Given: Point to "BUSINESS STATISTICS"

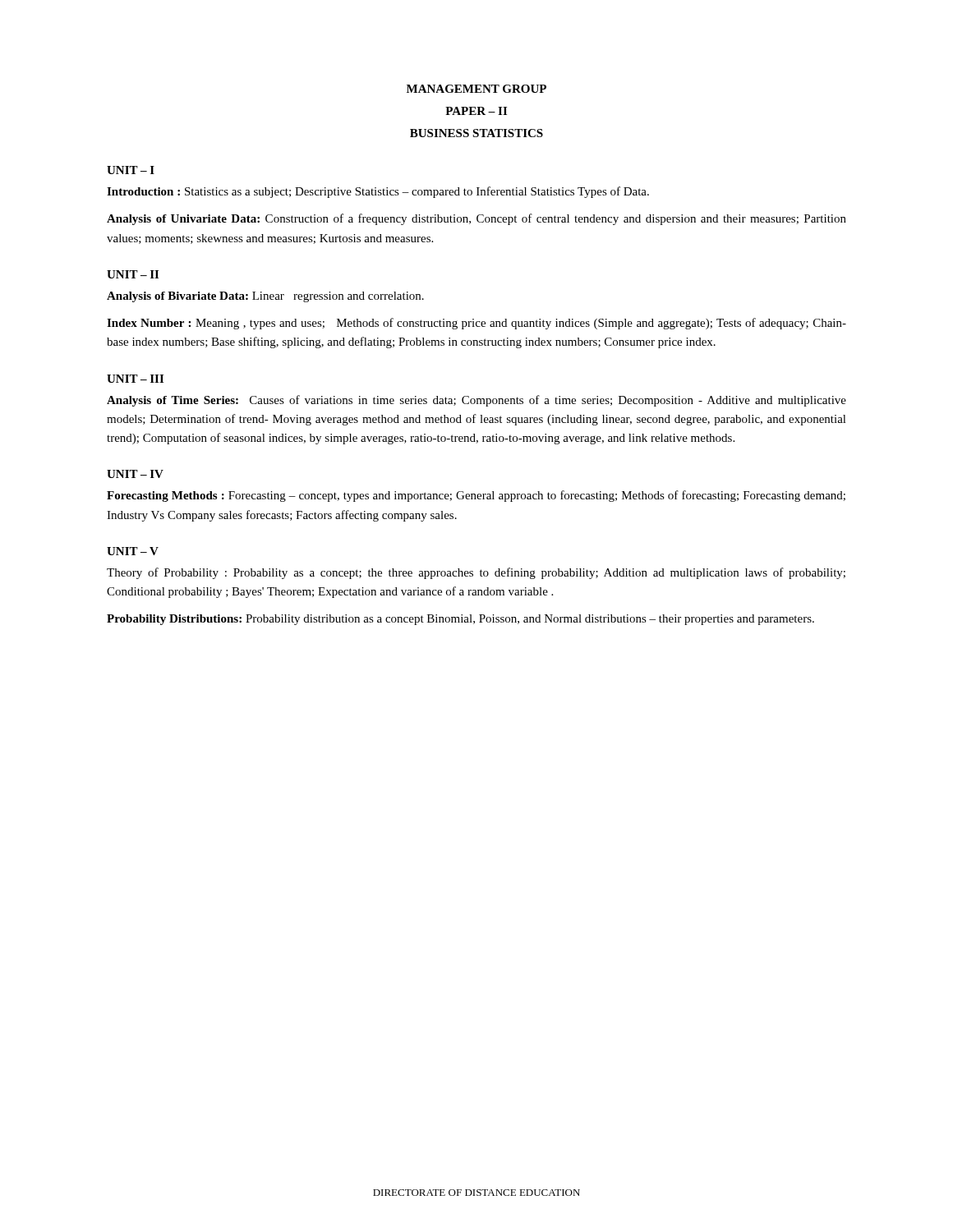Looking at the screenshot, I should tap(476, 133).
